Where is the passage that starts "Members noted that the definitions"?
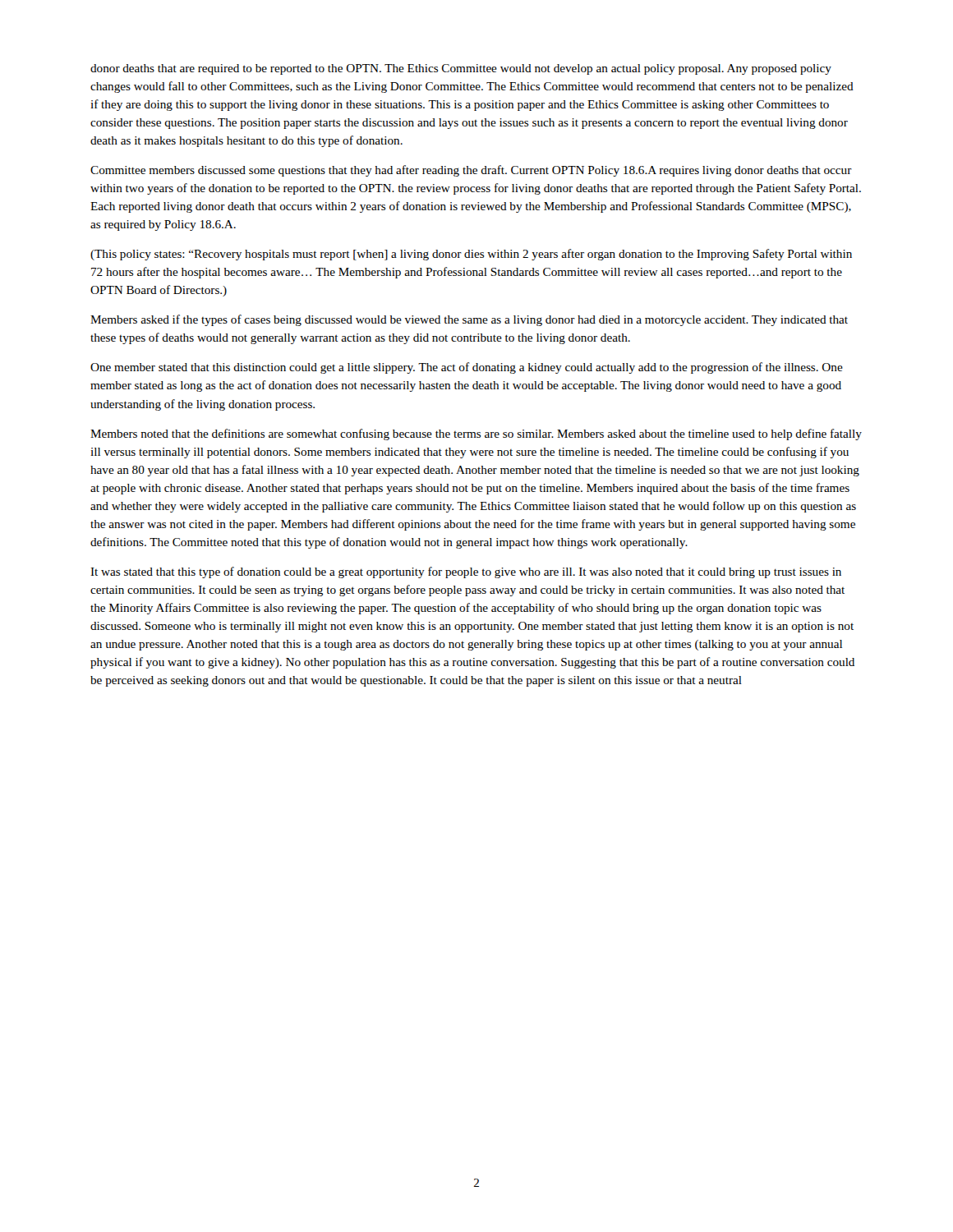The image size is (953, 1232). (x=476, y=487)
